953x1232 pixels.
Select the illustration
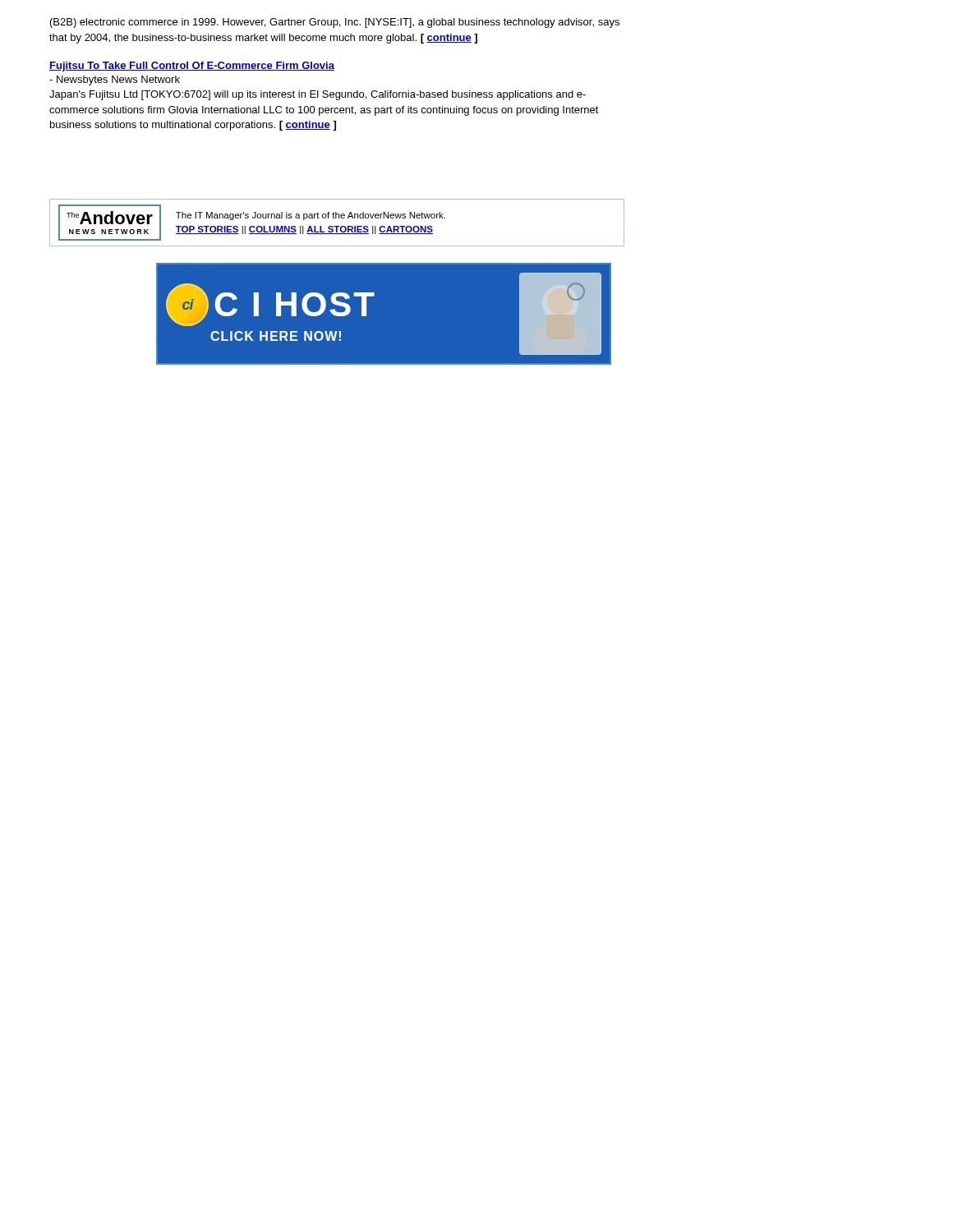[x=384, y=314]
